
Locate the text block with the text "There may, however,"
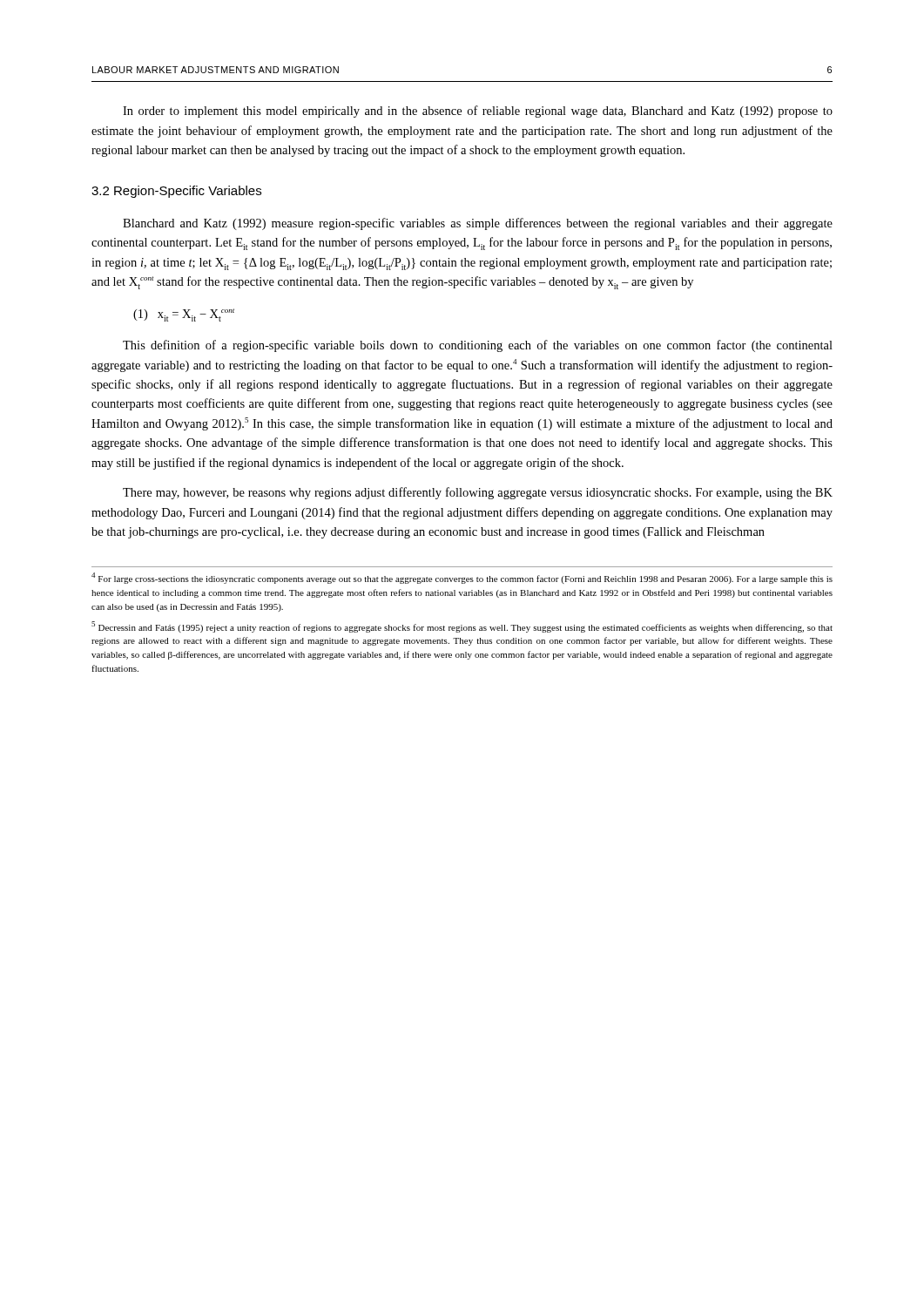(462, 512)
